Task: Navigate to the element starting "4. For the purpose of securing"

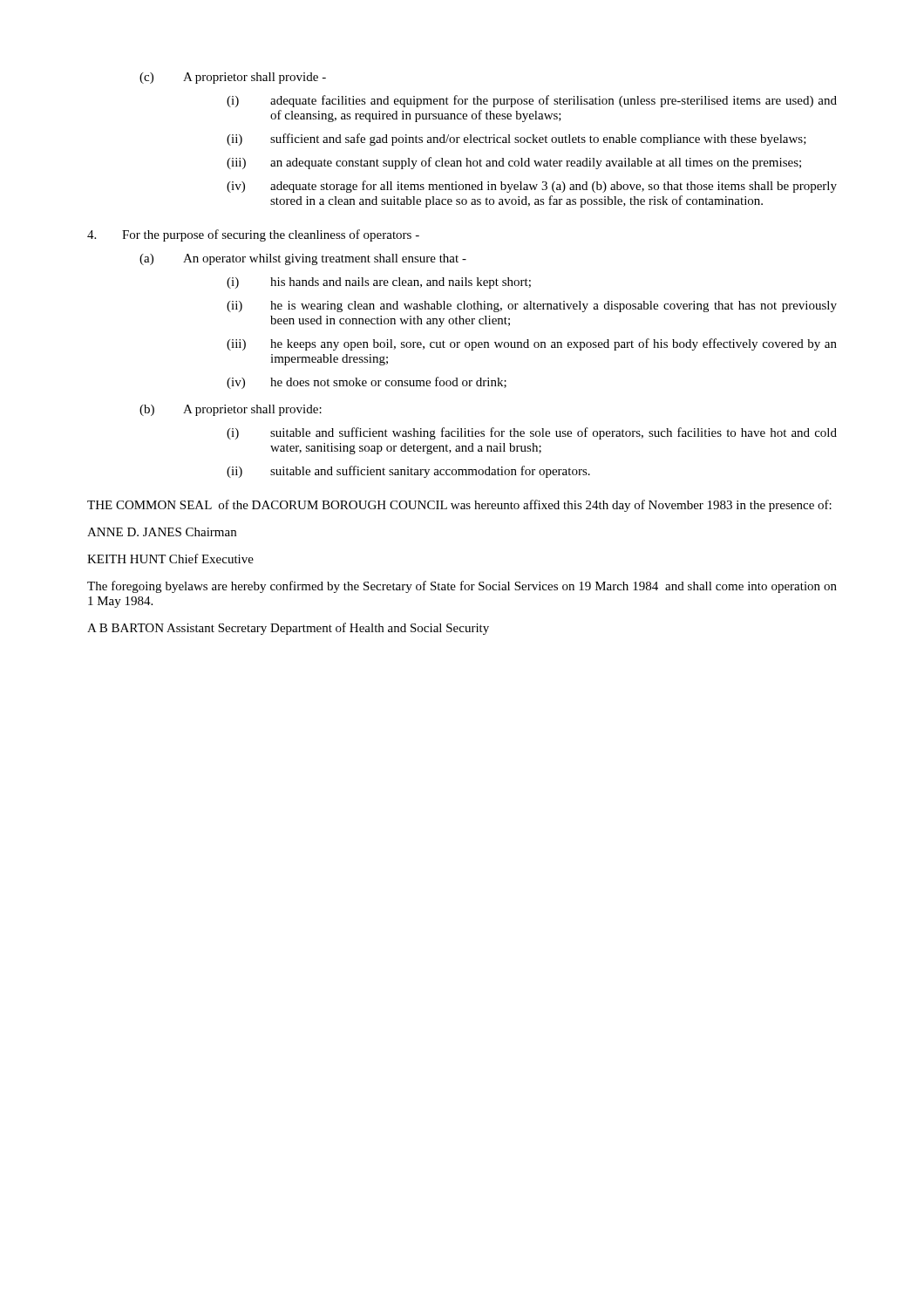Action: (253, 235)
